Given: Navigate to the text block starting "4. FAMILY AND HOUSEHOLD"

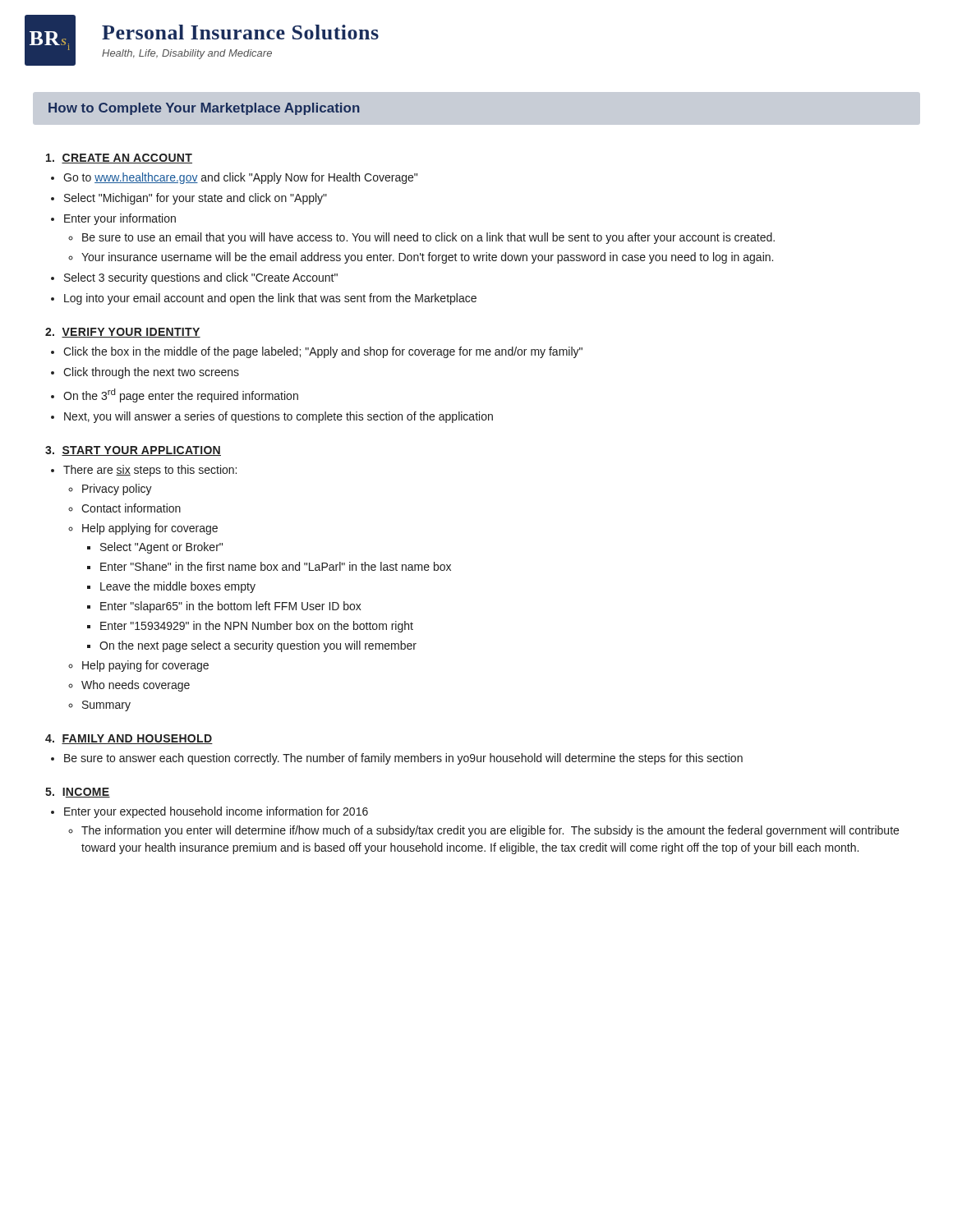Looking at the screenshot, I should [129, 739].
